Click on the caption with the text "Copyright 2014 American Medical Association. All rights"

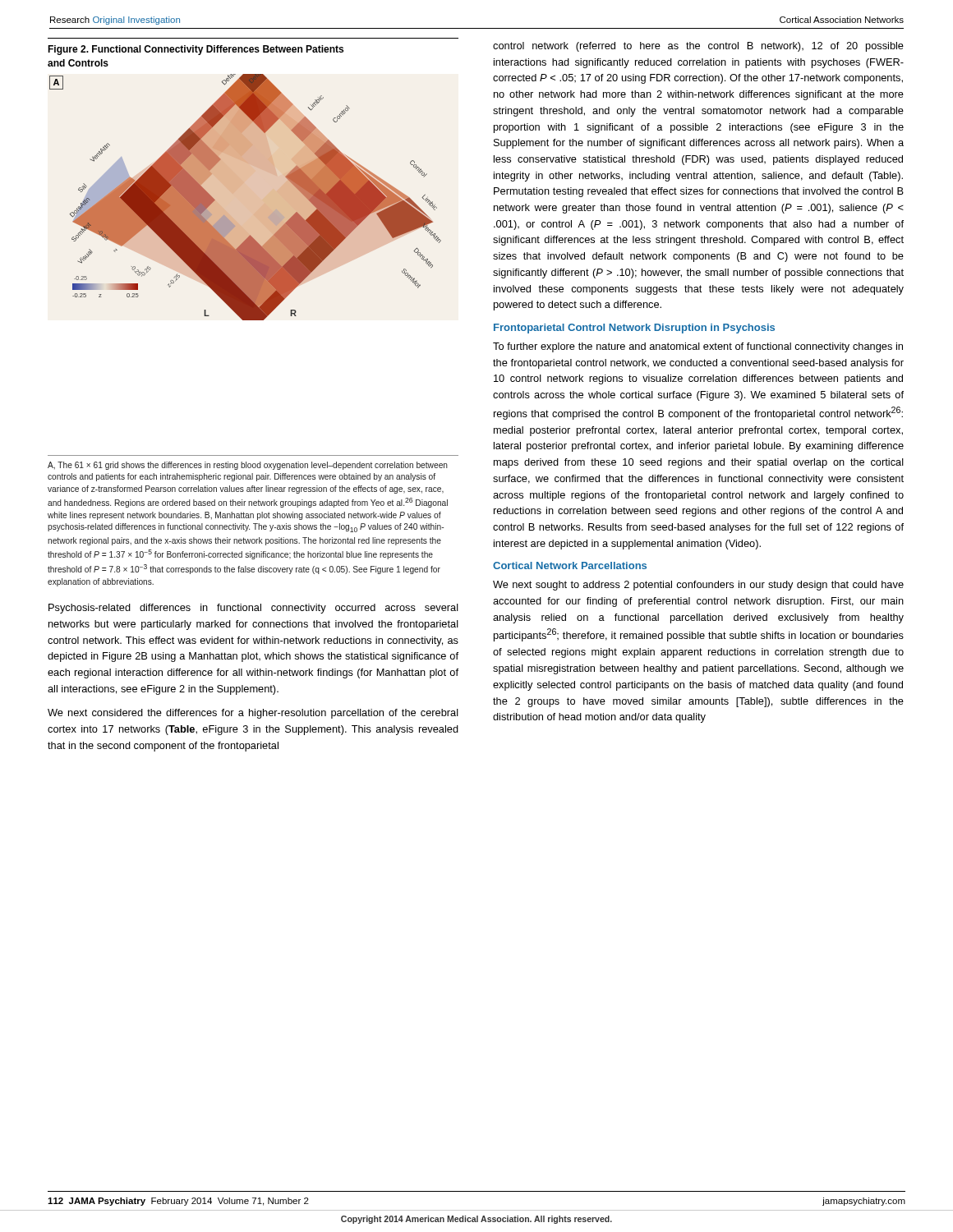(x=476, y=1219)
